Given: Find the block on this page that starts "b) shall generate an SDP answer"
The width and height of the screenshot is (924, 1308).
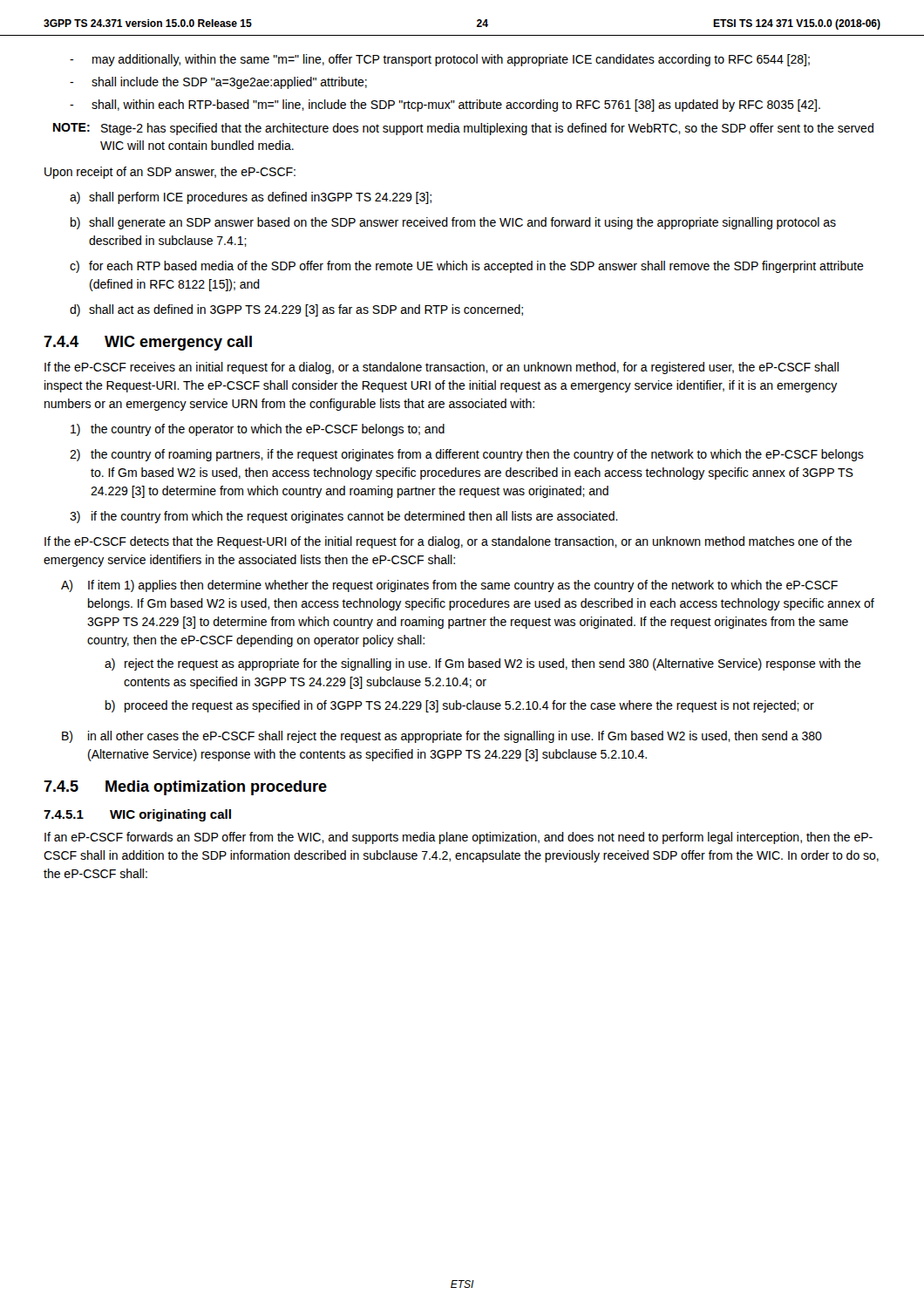Looking at the screenshot, I should (475, 232).
